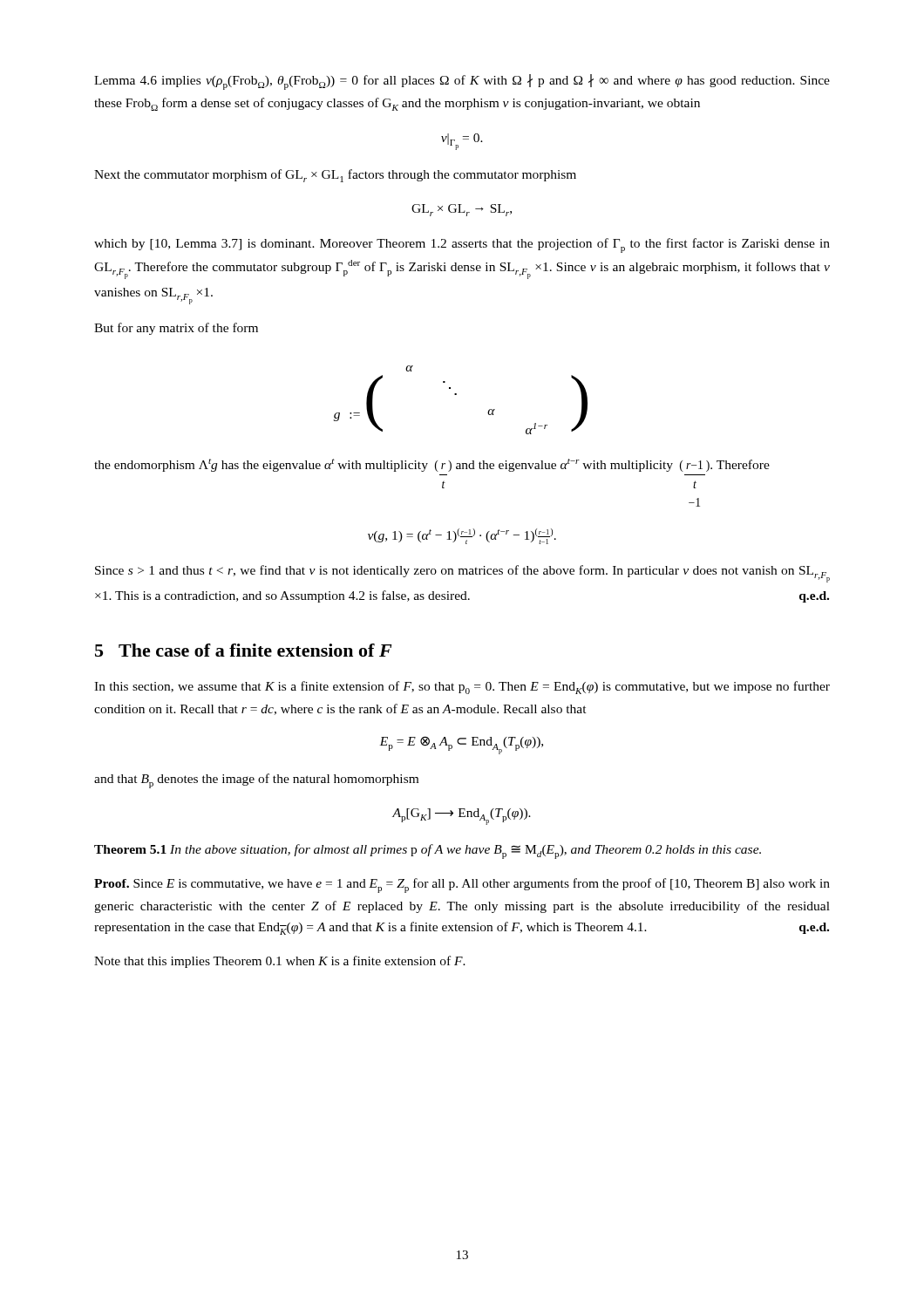
Task: Find the text block with the text "But for any matrix of the"
Action: pyautogui.click(x=176, y=329)
